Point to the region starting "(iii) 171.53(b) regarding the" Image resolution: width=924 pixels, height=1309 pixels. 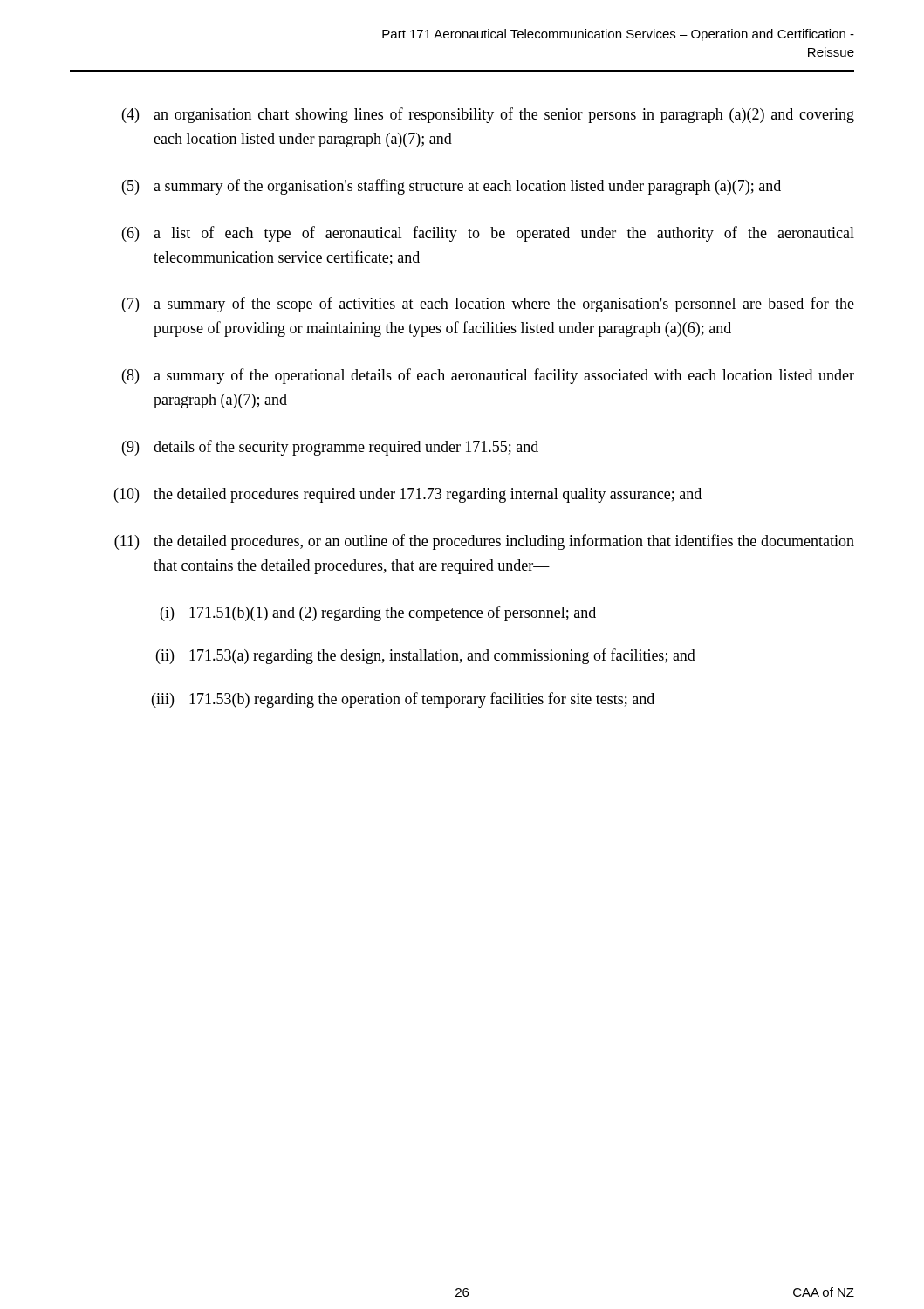488,700
